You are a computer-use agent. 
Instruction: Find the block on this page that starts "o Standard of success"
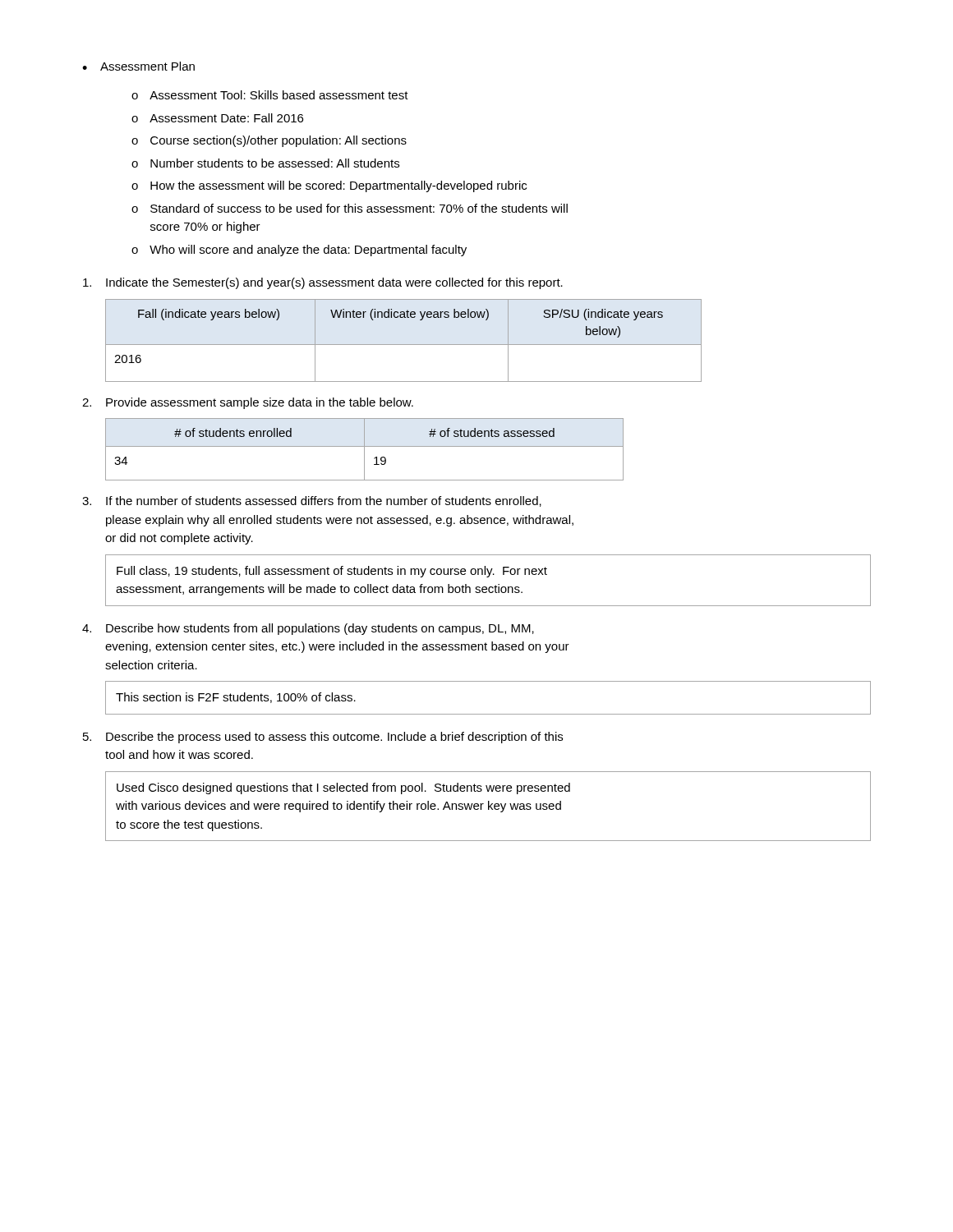point(350,218)
